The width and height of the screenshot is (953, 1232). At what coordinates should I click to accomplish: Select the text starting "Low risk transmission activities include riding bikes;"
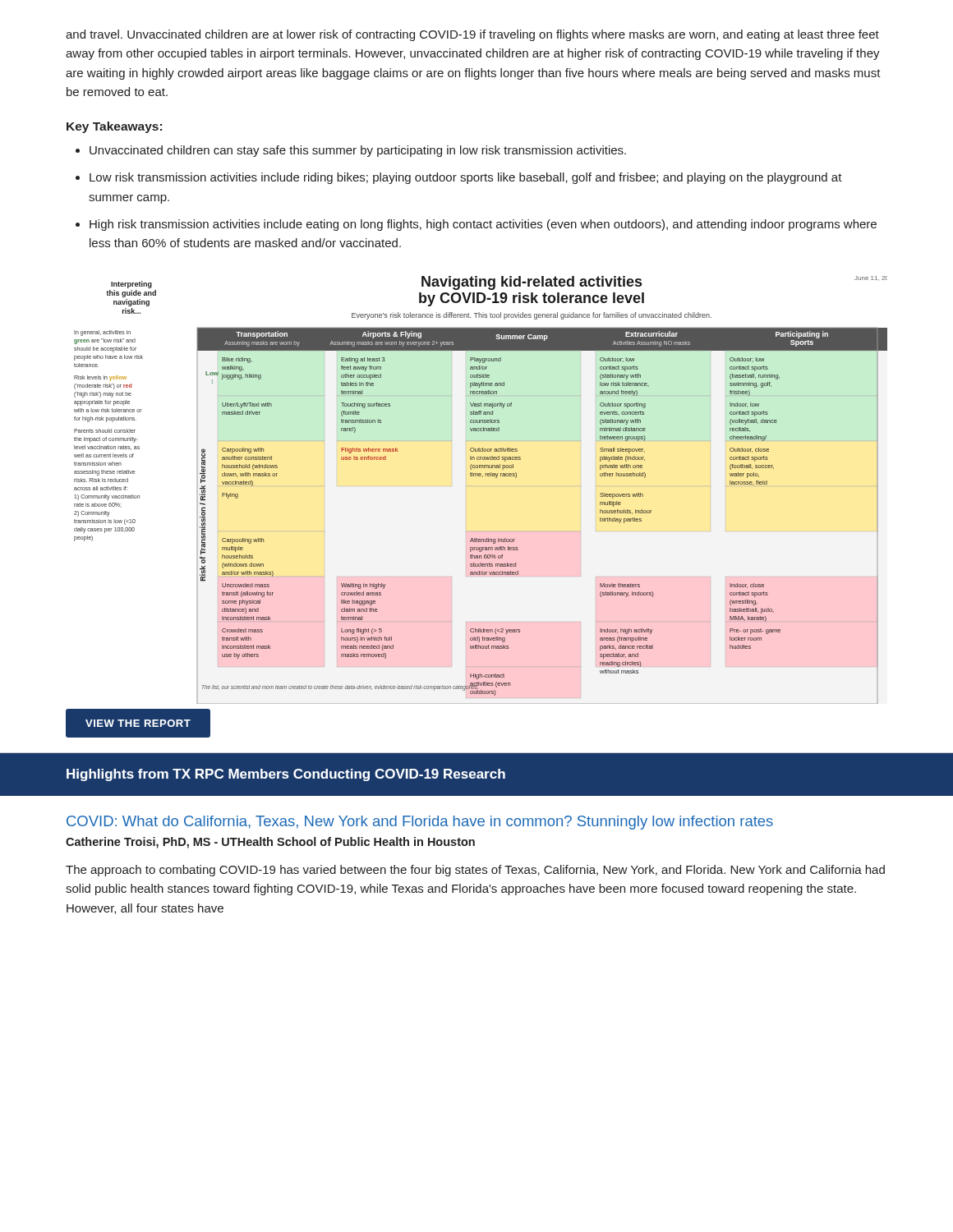coord(465,187)
